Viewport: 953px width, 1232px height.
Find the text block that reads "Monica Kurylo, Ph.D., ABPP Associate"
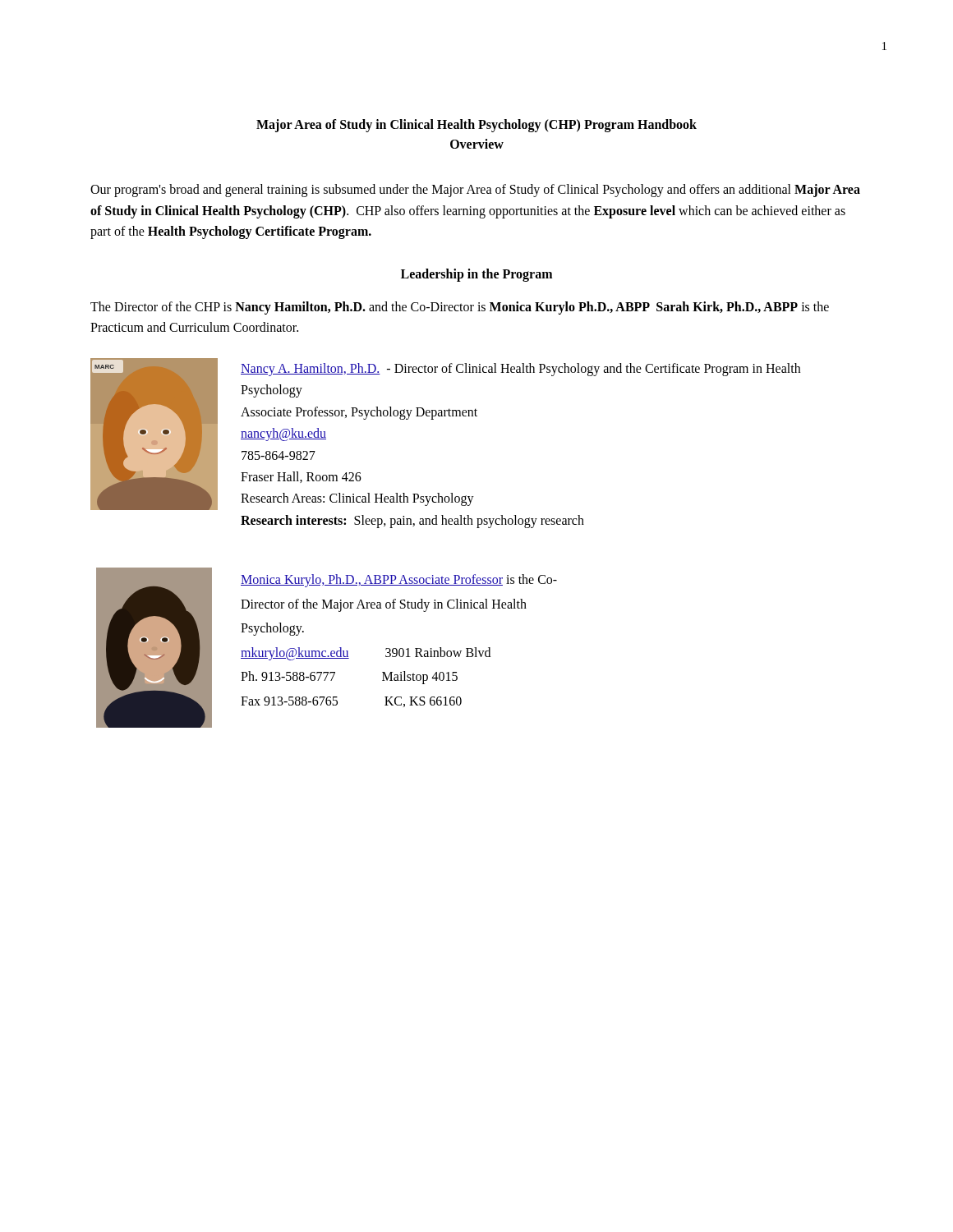(x=399, y=640)
